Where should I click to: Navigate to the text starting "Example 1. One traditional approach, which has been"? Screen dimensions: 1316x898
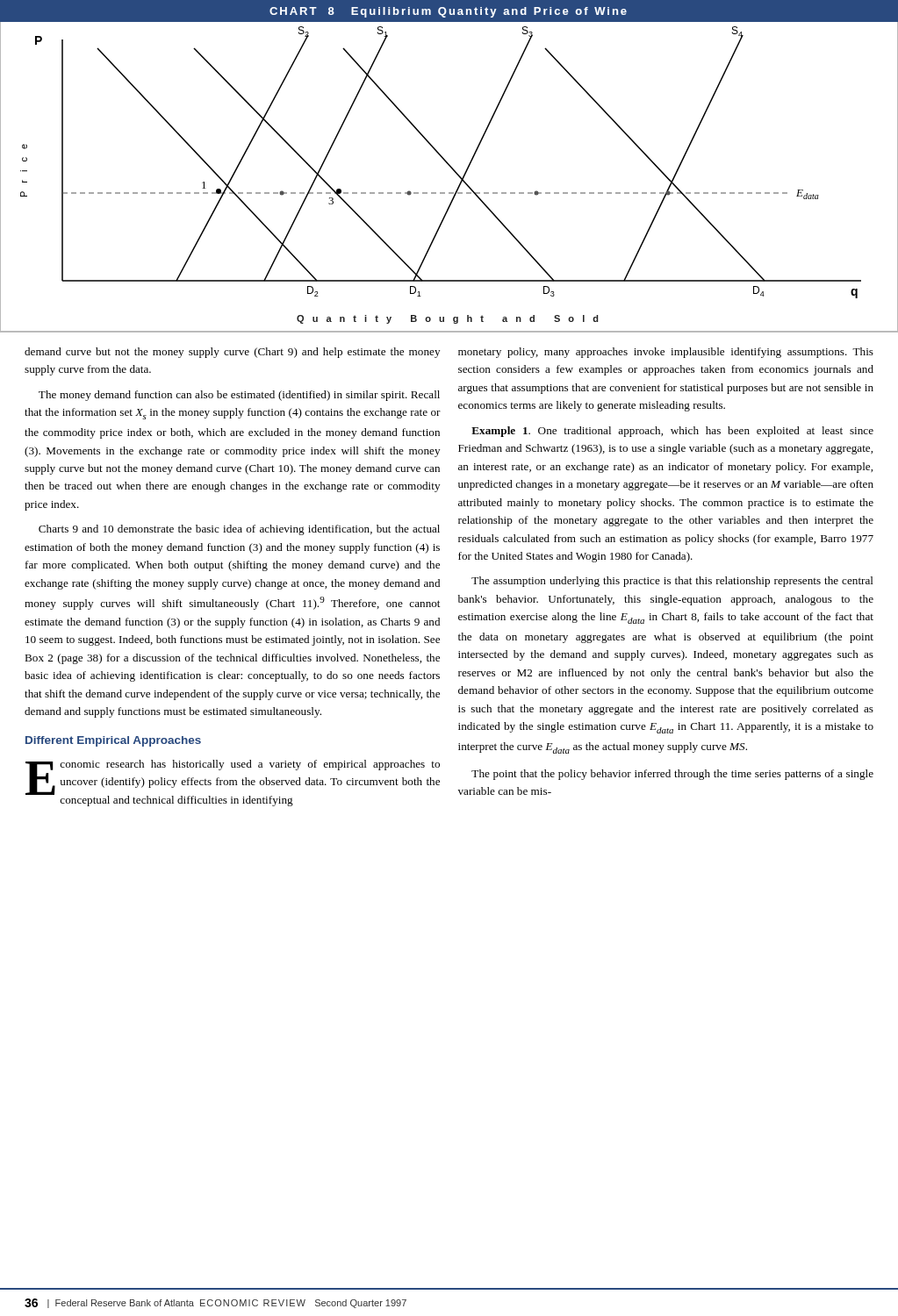click(x=666, y=493)
